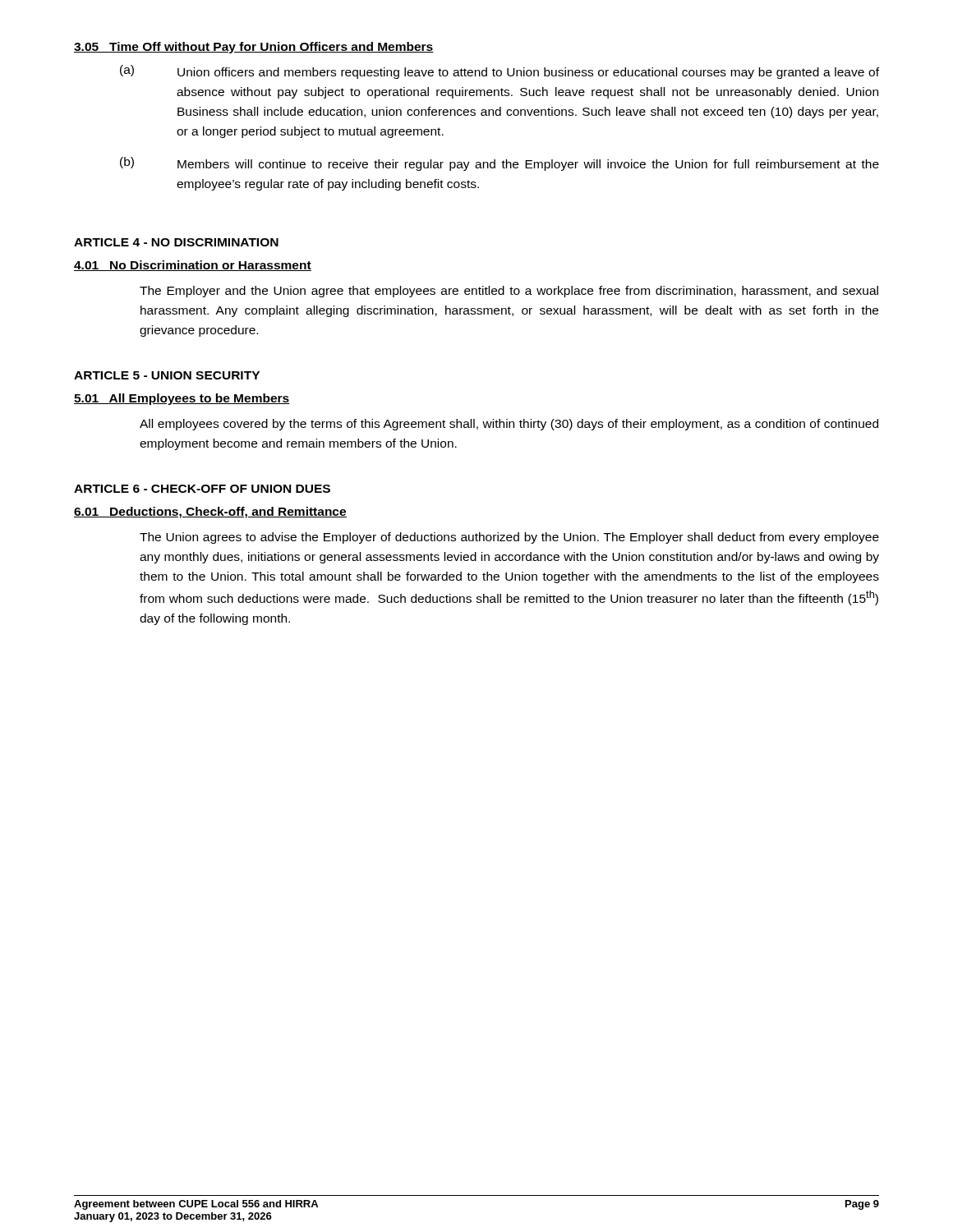
Task: Select the text starting "The Employer and"
Action: pyautogui.click(x=509, y=311)
